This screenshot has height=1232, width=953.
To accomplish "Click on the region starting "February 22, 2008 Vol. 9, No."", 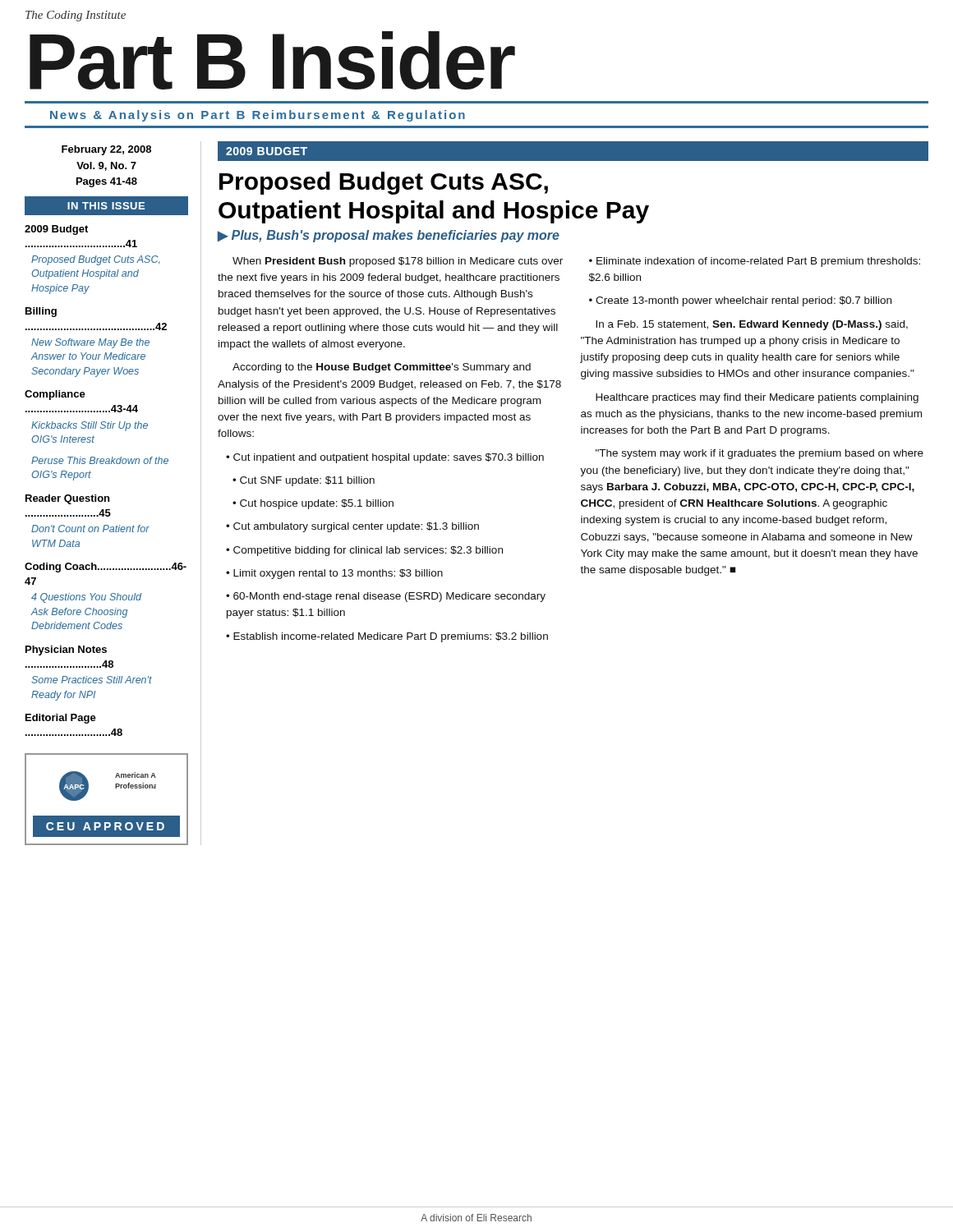I will [106, 165].
